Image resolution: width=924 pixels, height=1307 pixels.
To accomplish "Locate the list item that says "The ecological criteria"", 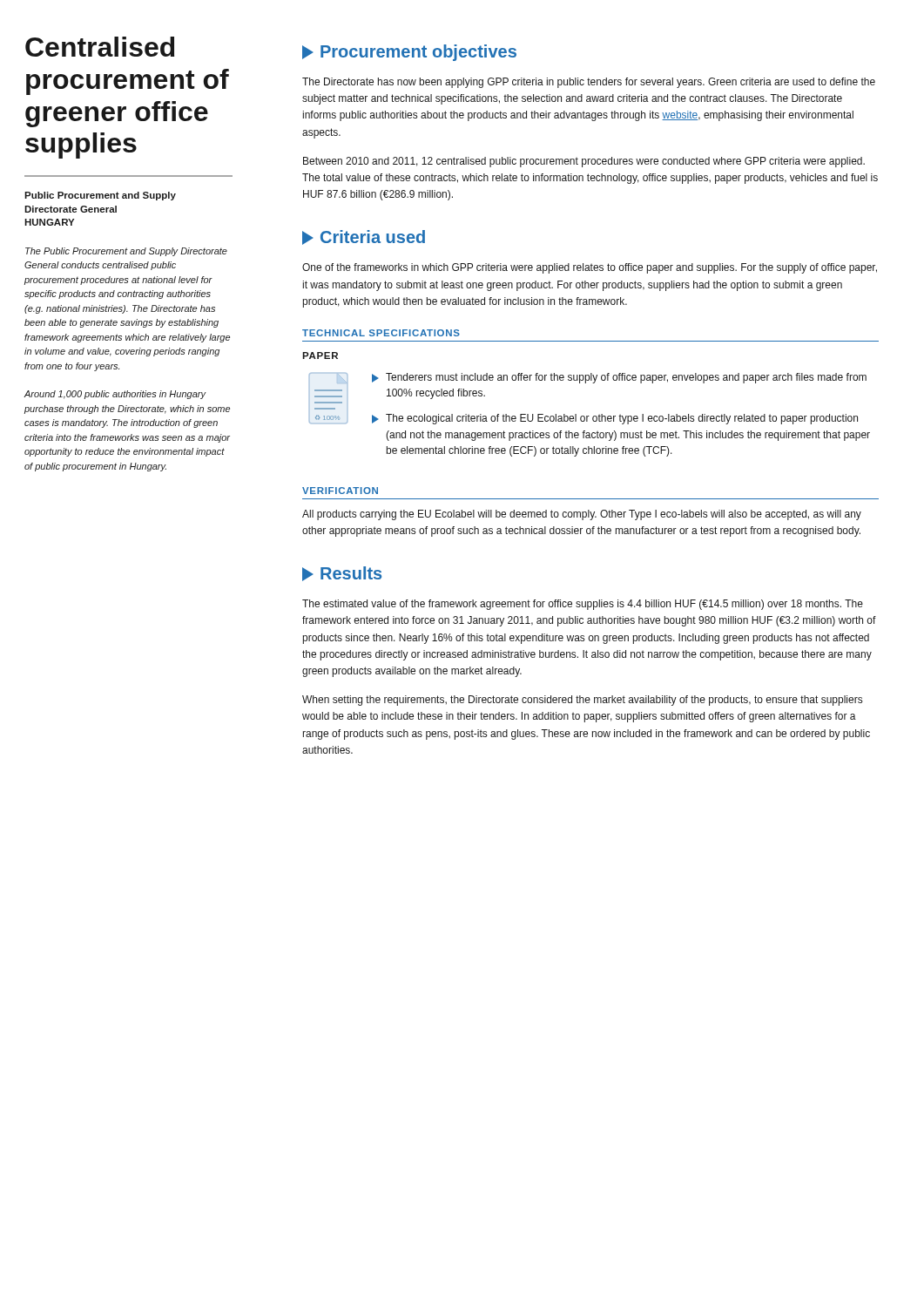I will tap(625, 435).
